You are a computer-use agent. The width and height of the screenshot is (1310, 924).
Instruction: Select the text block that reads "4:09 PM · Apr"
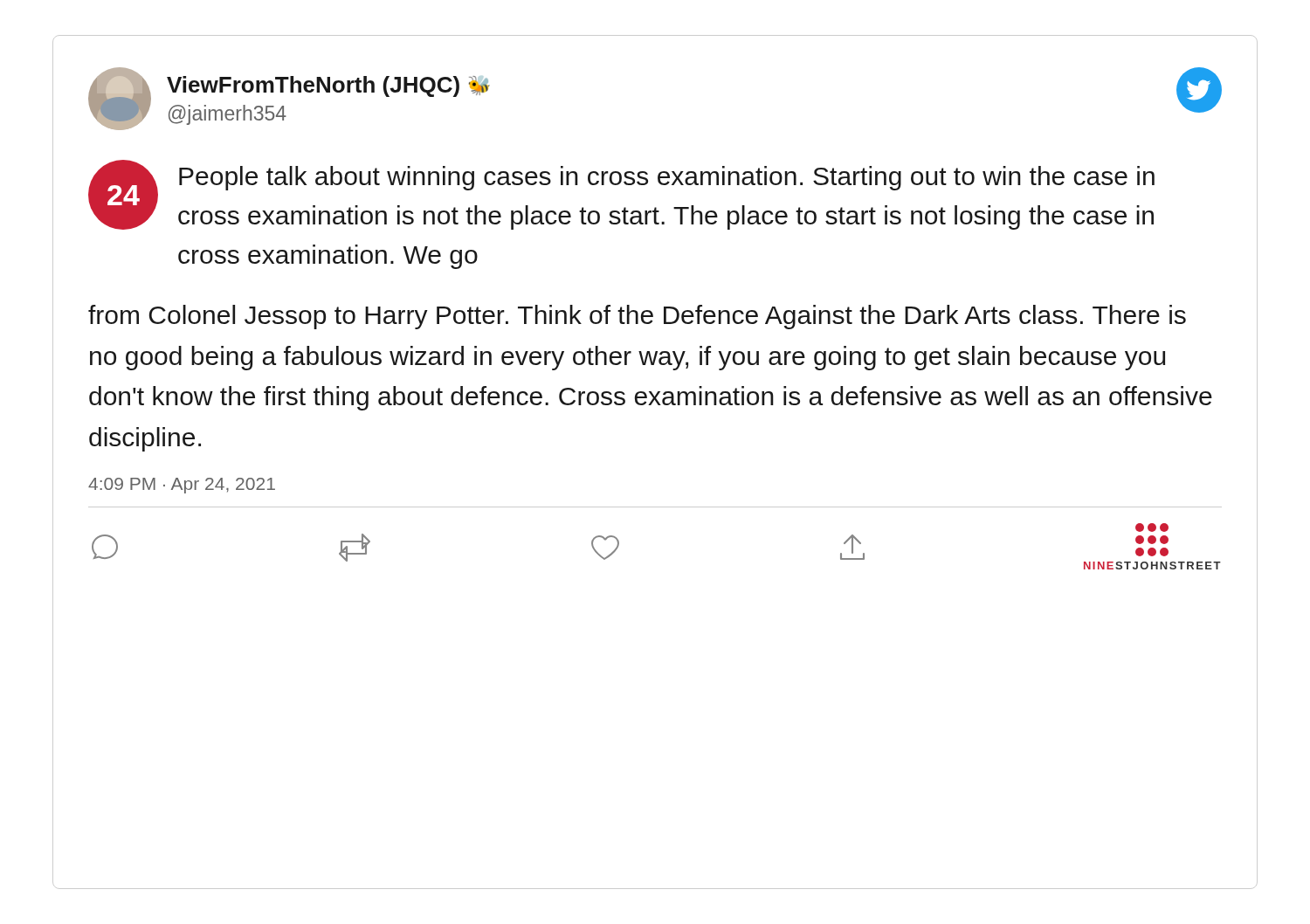(x=182, y=483)
